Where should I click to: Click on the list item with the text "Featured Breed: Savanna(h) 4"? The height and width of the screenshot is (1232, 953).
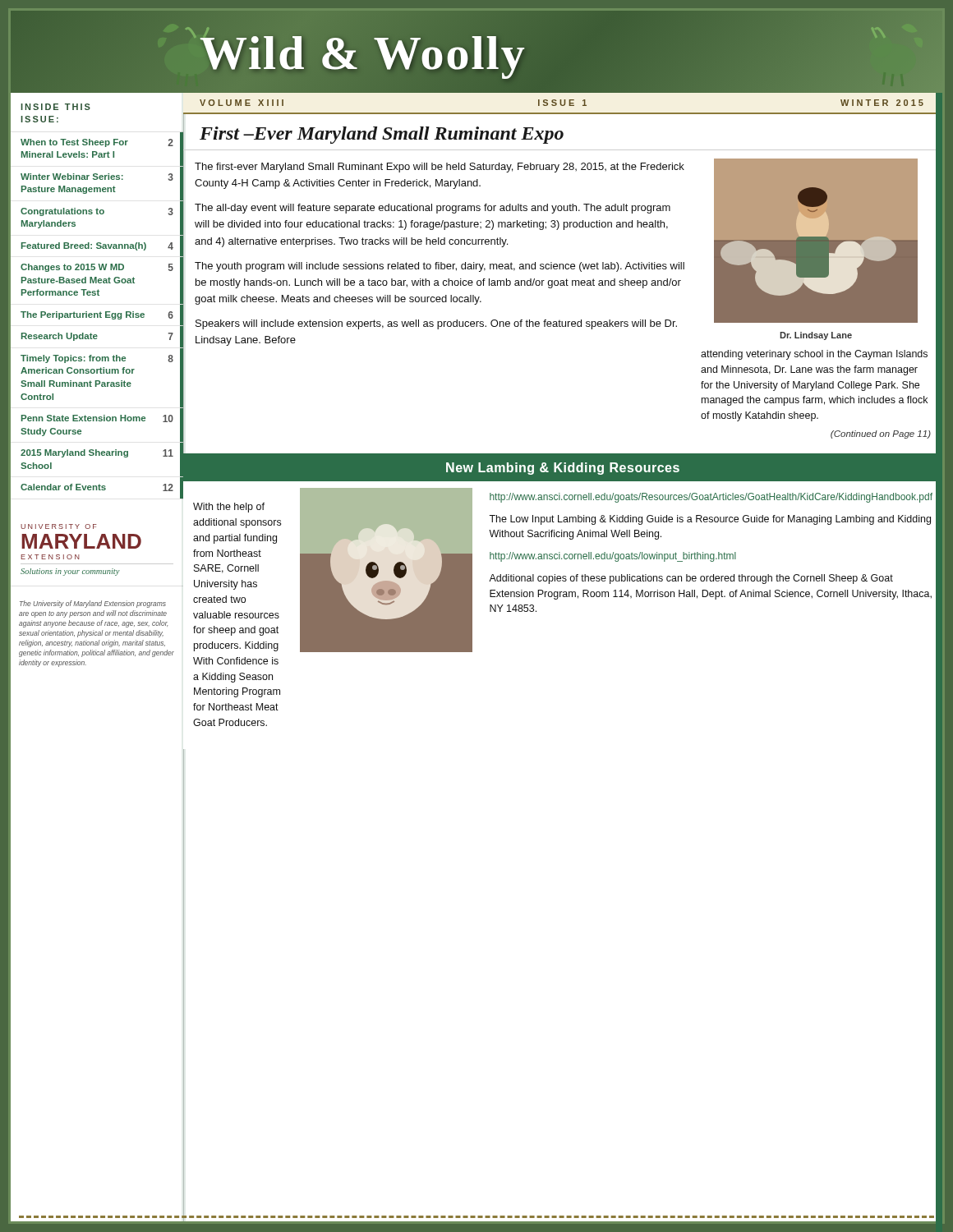point(102,246)
